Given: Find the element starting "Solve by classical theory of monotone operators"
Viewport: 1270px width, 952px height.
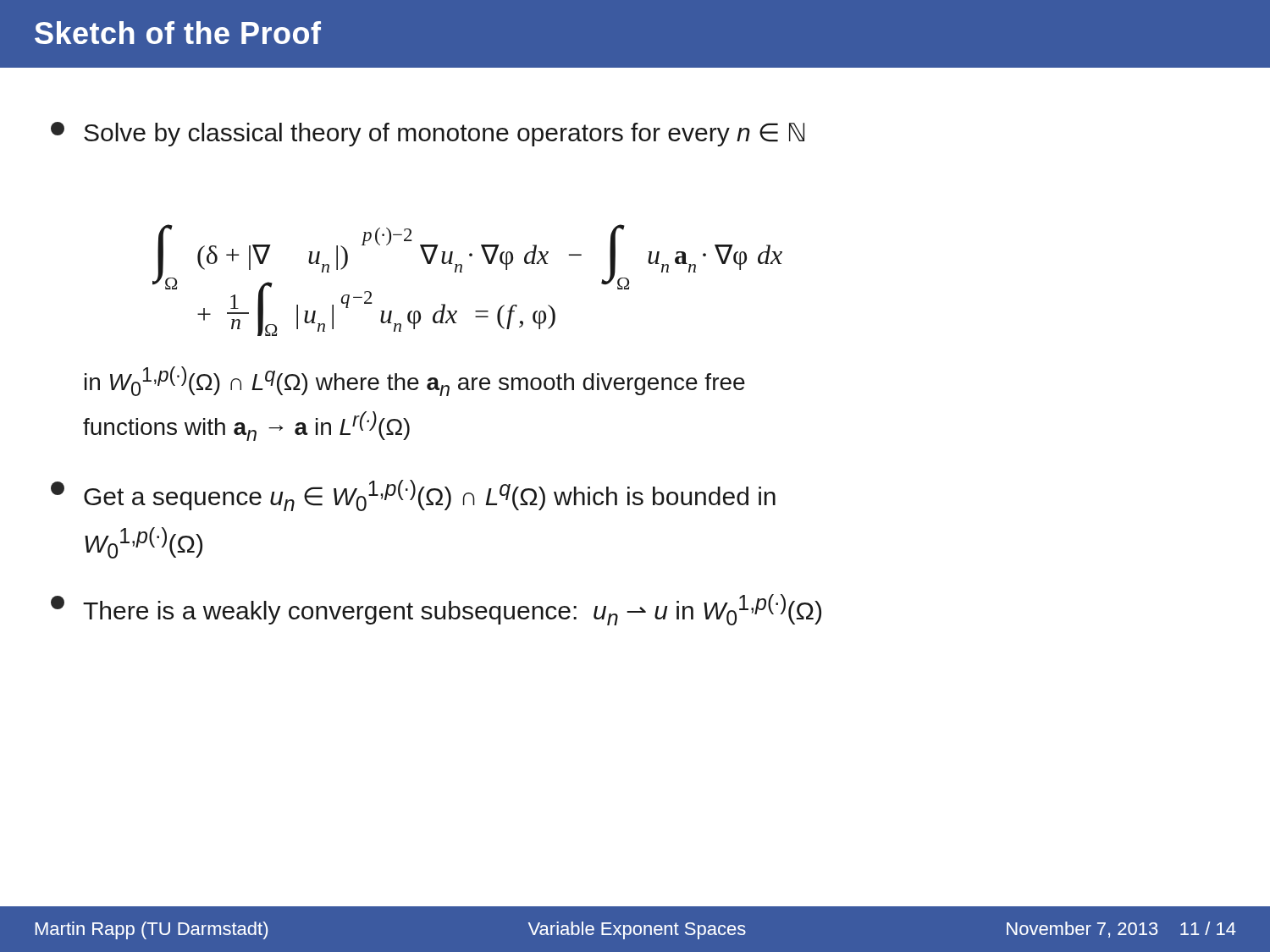Looking at the screenshot, I should pyautogui.click(x=429, y=131).
